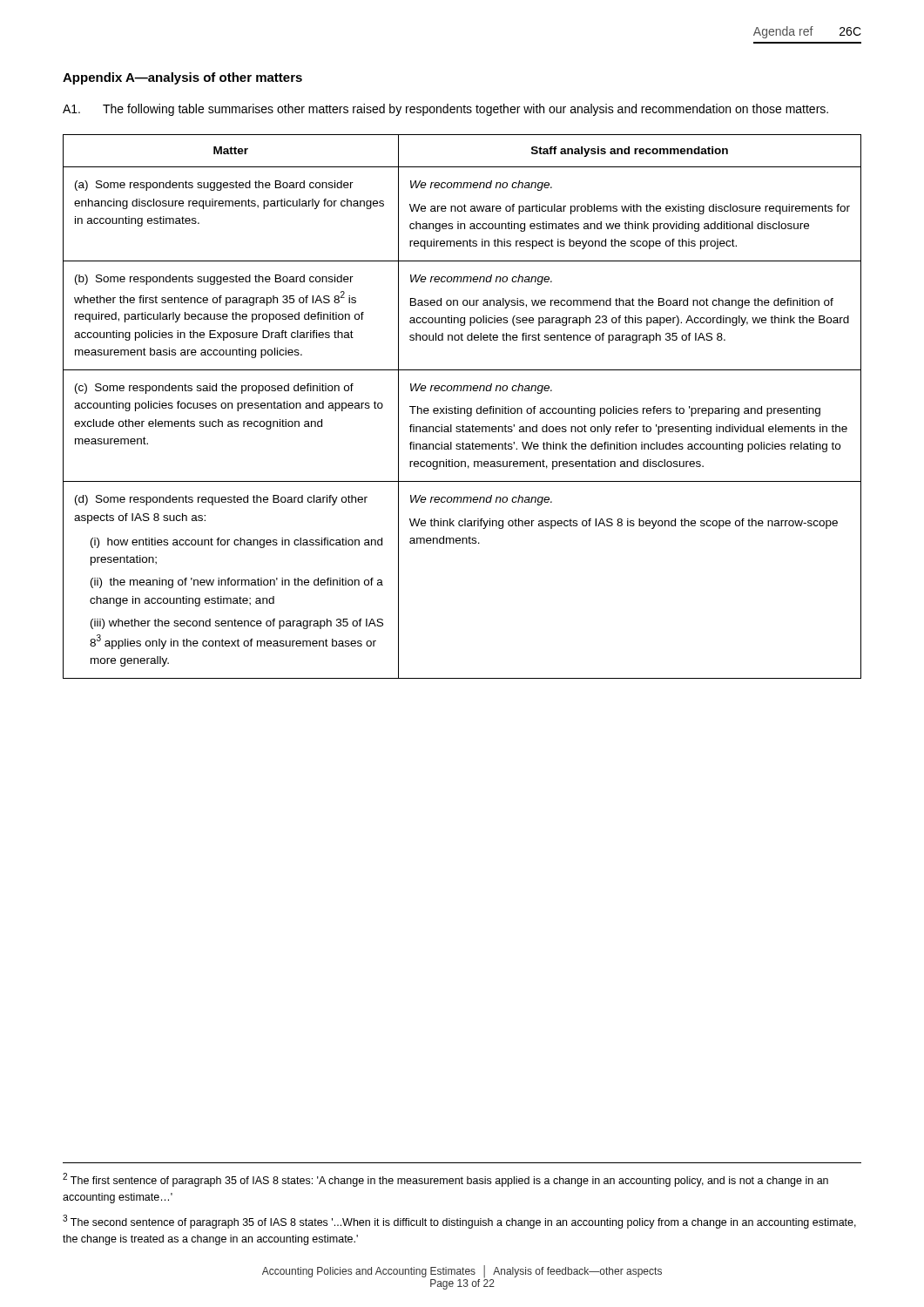Viewport: 924px width, 1307px height.
Task: Select the table that reads "(d) Some respondents requested the"
Action: (462, 406)
